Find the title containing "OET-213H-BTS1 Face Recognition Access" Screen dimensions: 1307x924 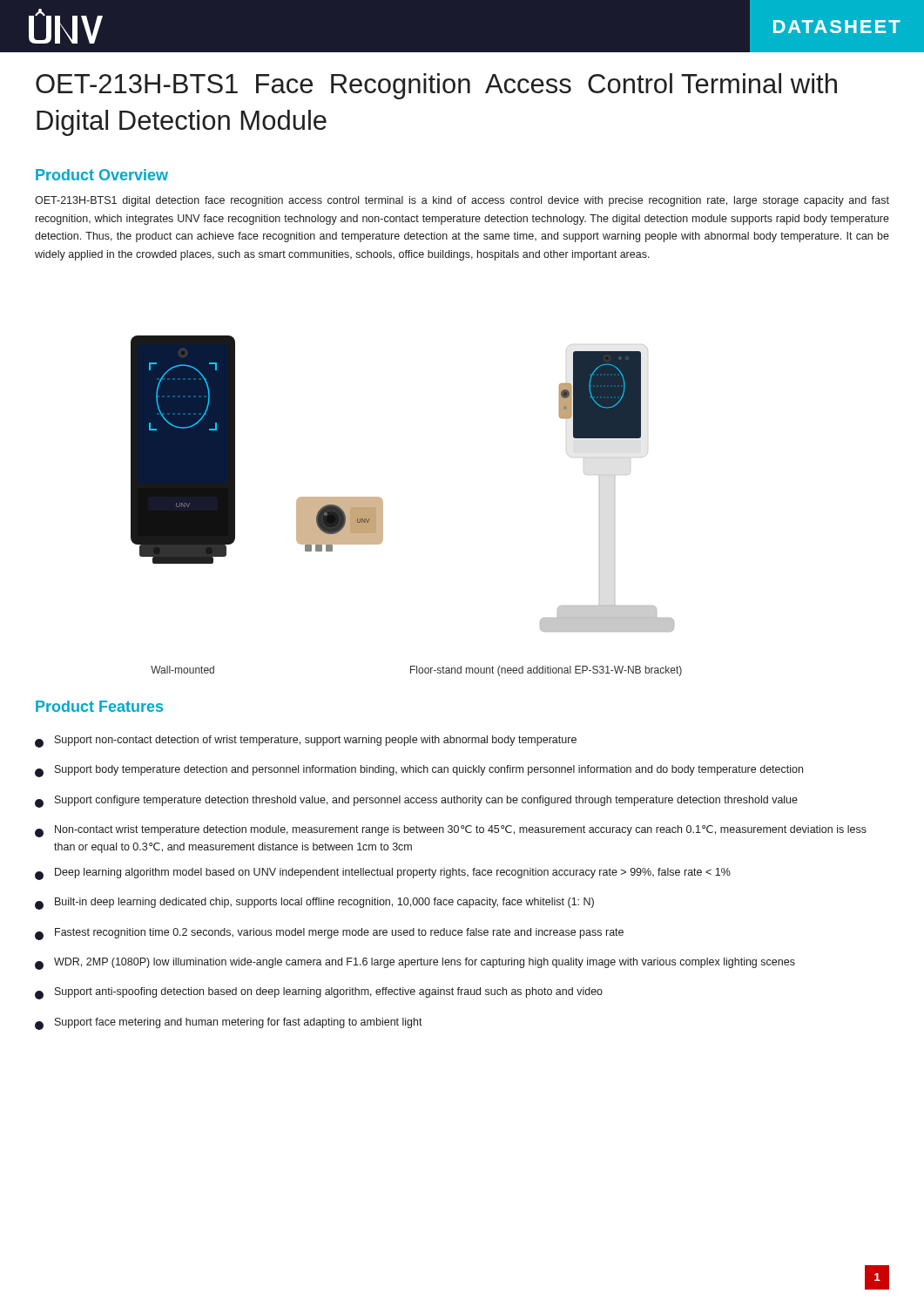coord(437,102)
